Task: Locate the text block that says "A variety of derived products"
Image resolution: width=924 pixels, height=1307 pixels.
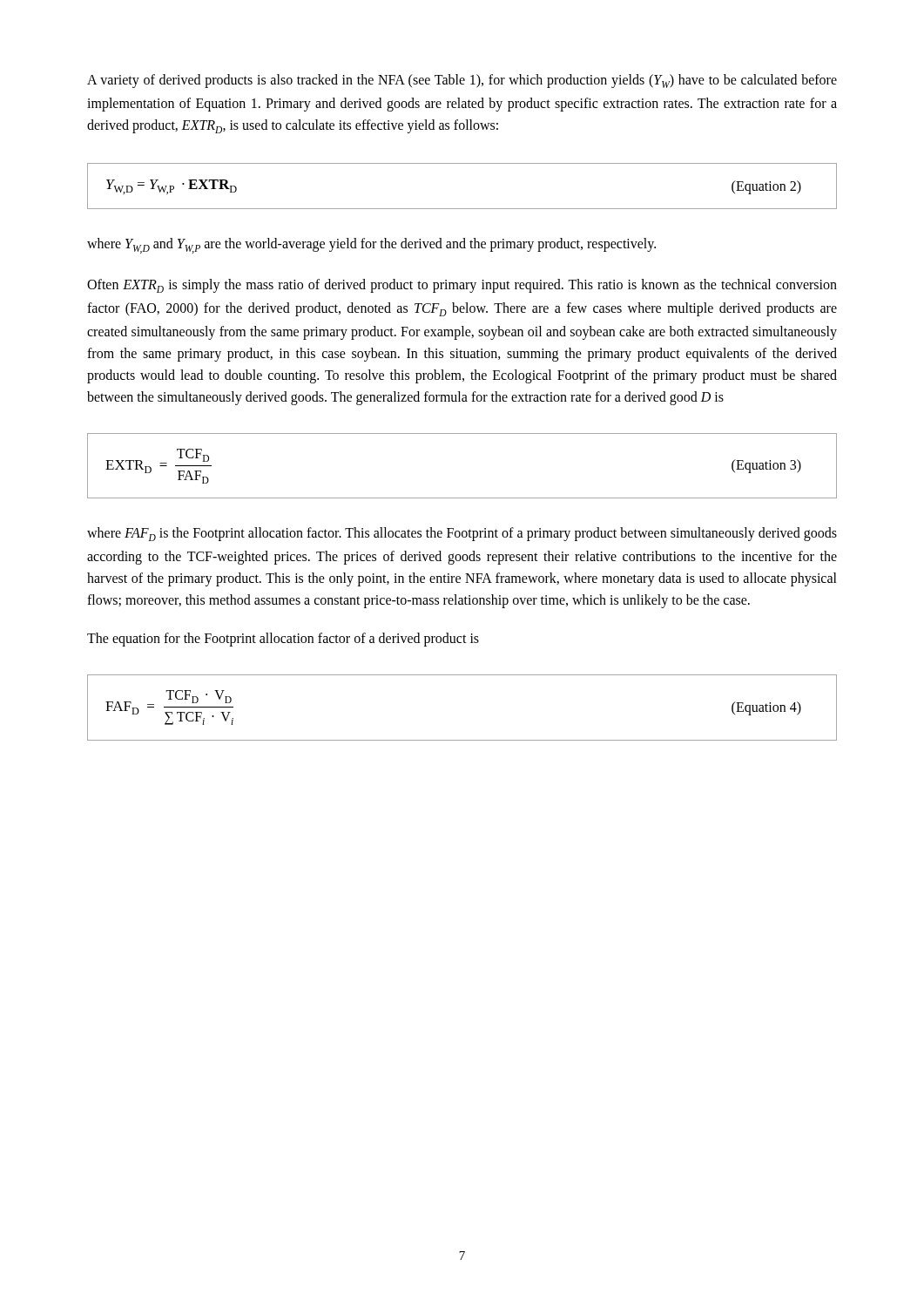Action: click(x=462, y=104)
